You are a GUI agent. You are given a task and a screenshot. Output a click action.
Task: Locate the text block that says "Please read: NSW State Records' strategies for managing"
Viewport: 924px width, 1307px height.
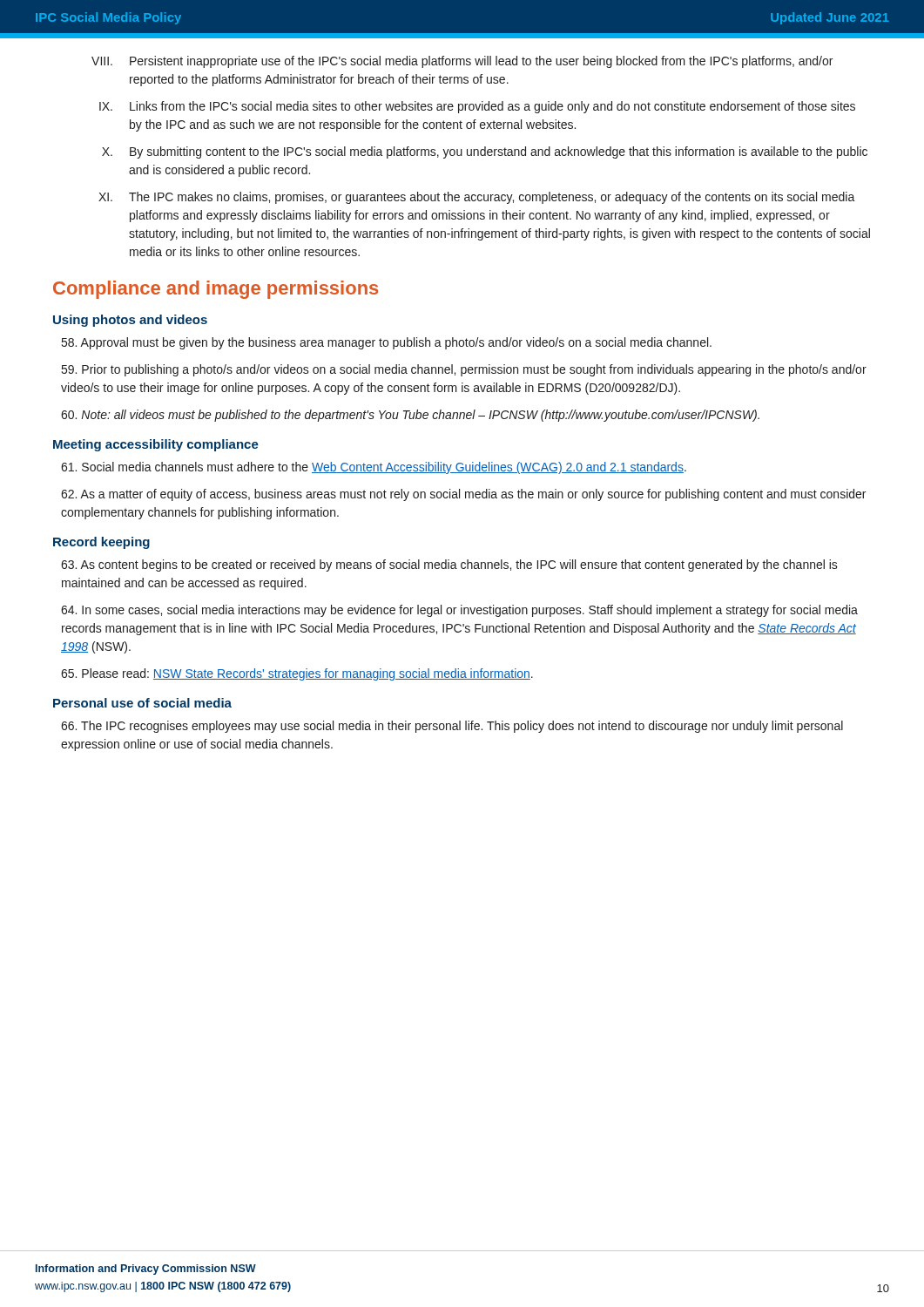tap(297, 674)
